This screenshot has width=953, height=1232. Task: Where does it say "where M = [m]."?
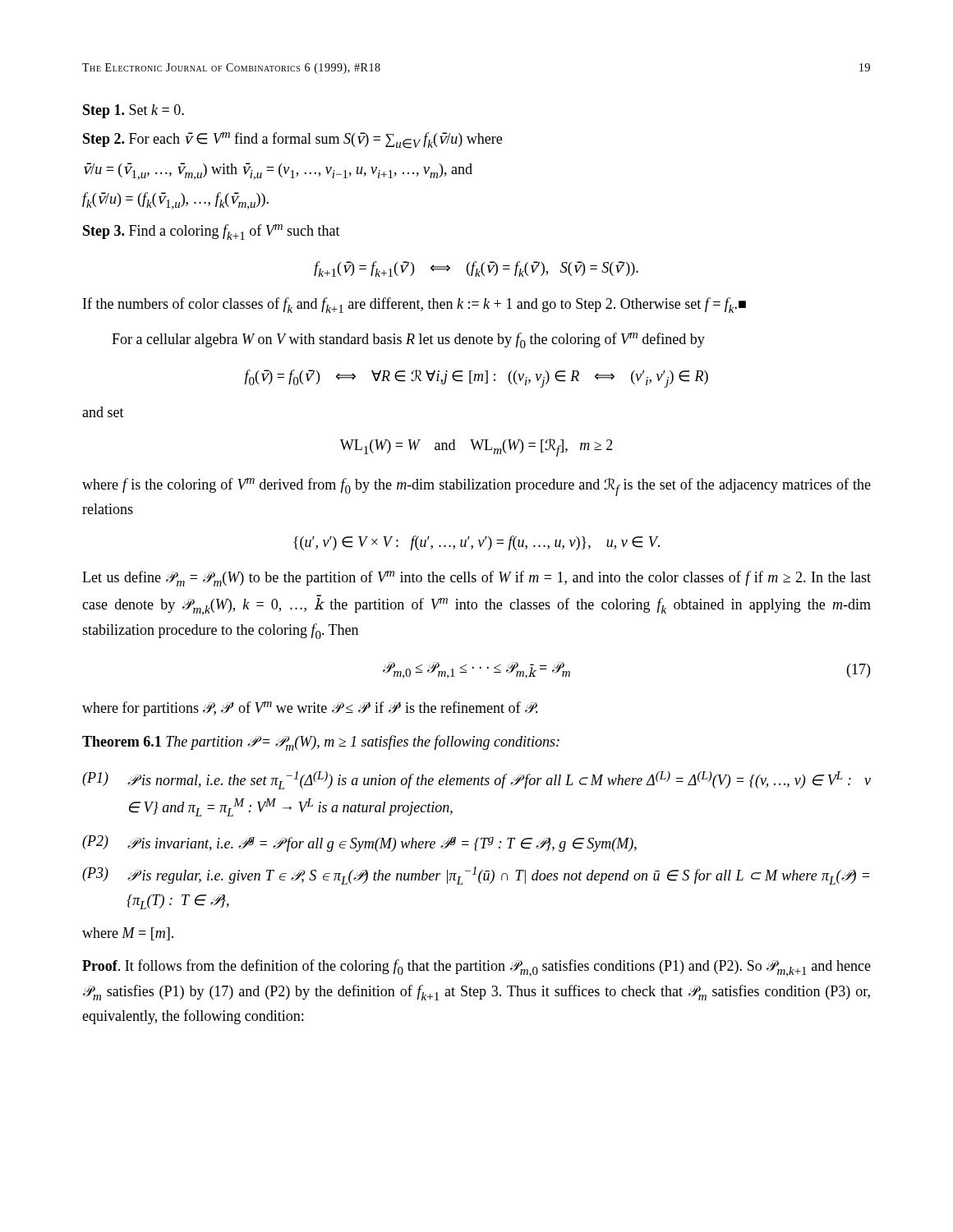coord(128,933)
